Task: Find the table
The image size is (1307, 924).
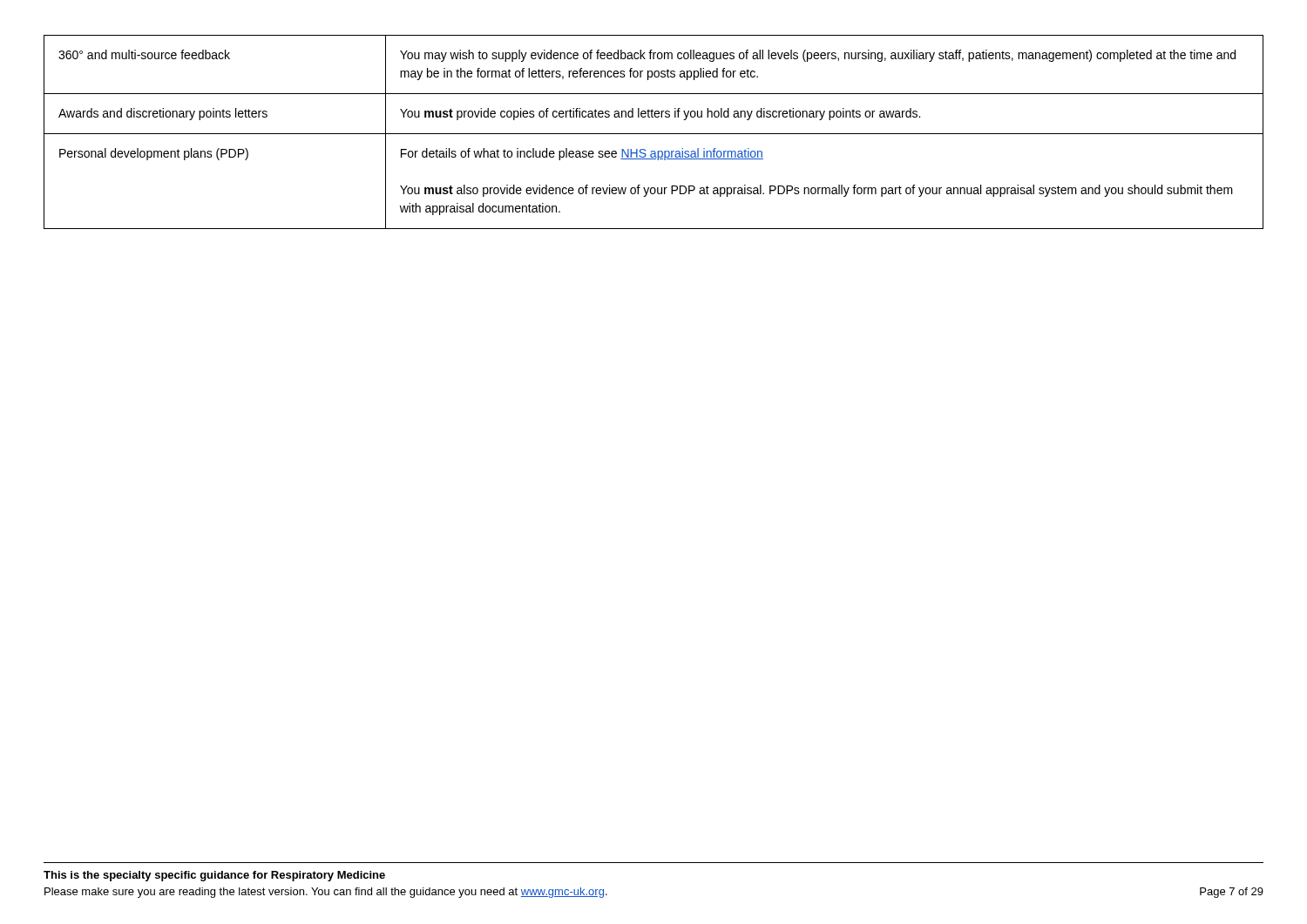Action: [x=654, y=132]
